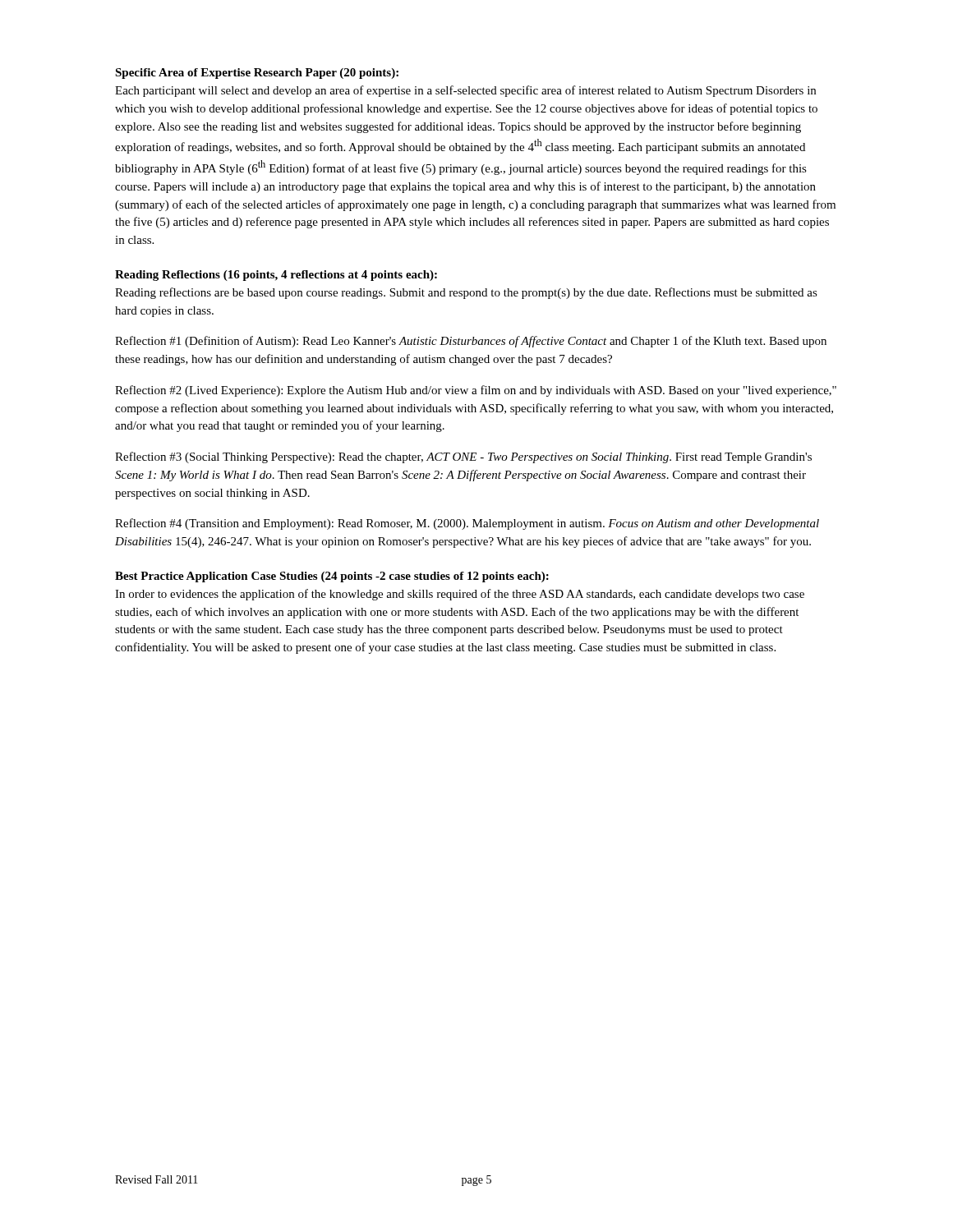The image size is (953, 1232).
Task: Find the section header that reads "Reading Reflections (16 points, 4 reflections at 4"
Action: [x=276, y=274]
